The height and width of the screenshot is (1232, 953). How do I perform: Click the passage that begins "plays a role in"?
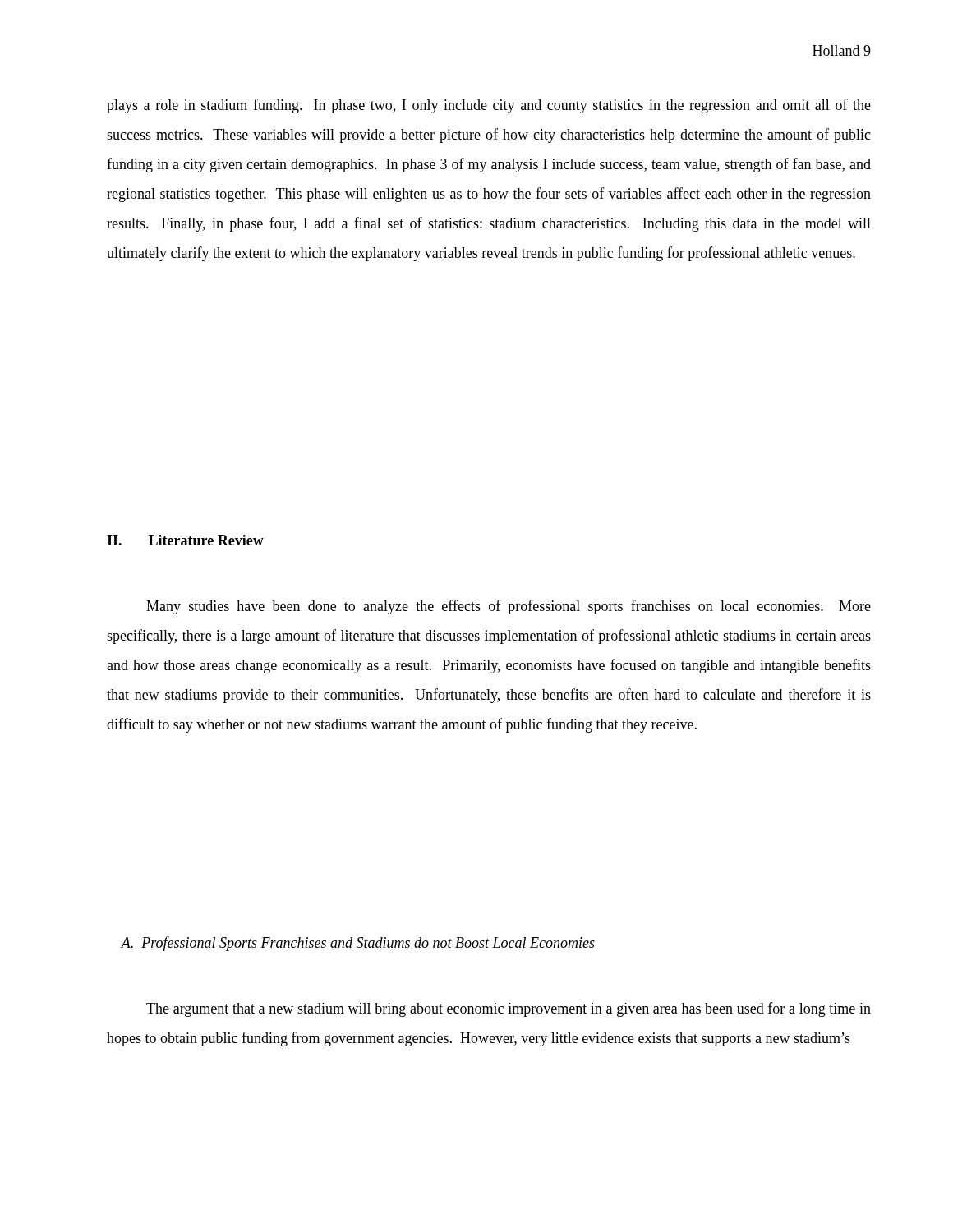click(489, 179)
